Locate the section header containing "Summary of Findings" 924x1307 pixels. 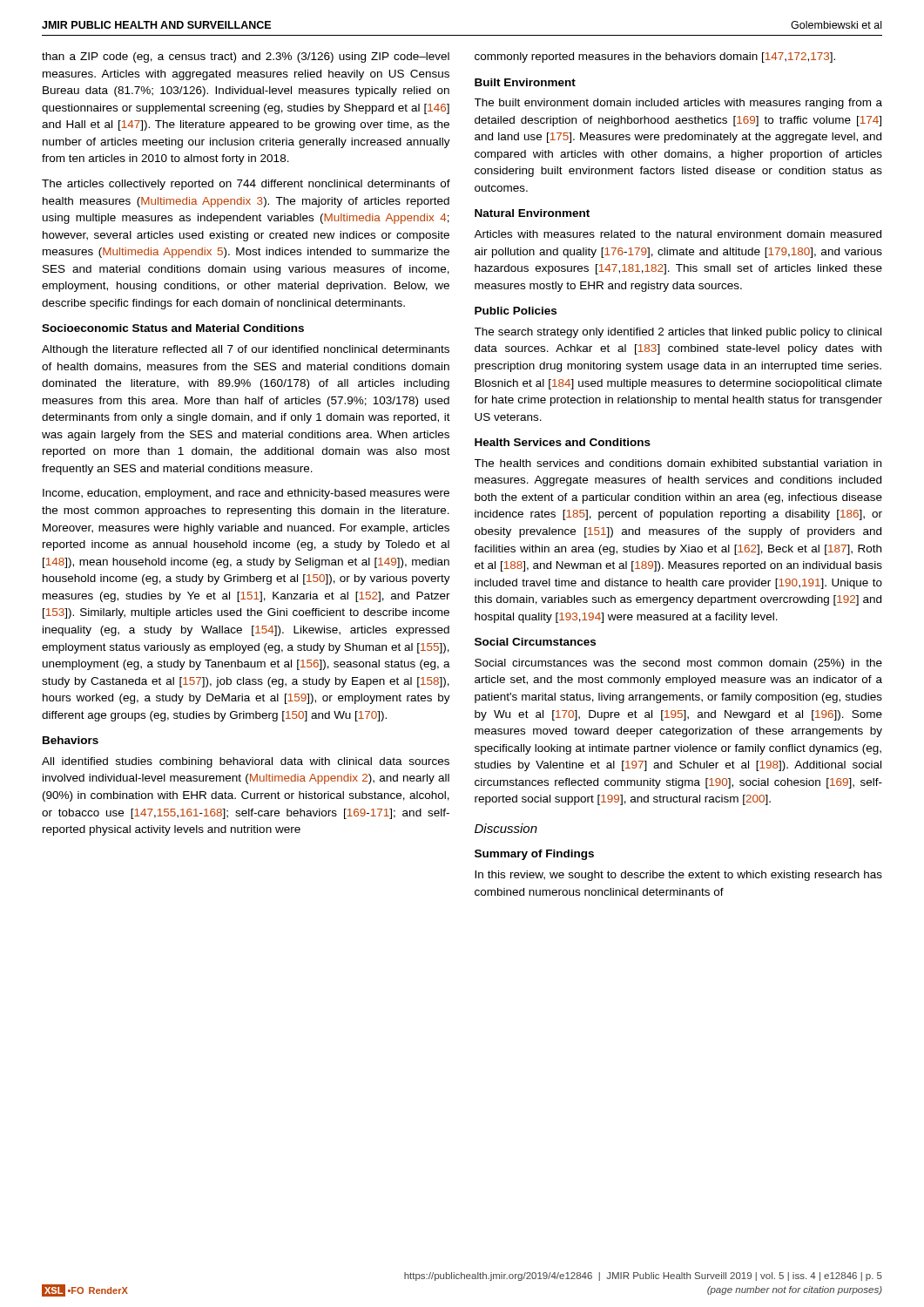[534, 854]
